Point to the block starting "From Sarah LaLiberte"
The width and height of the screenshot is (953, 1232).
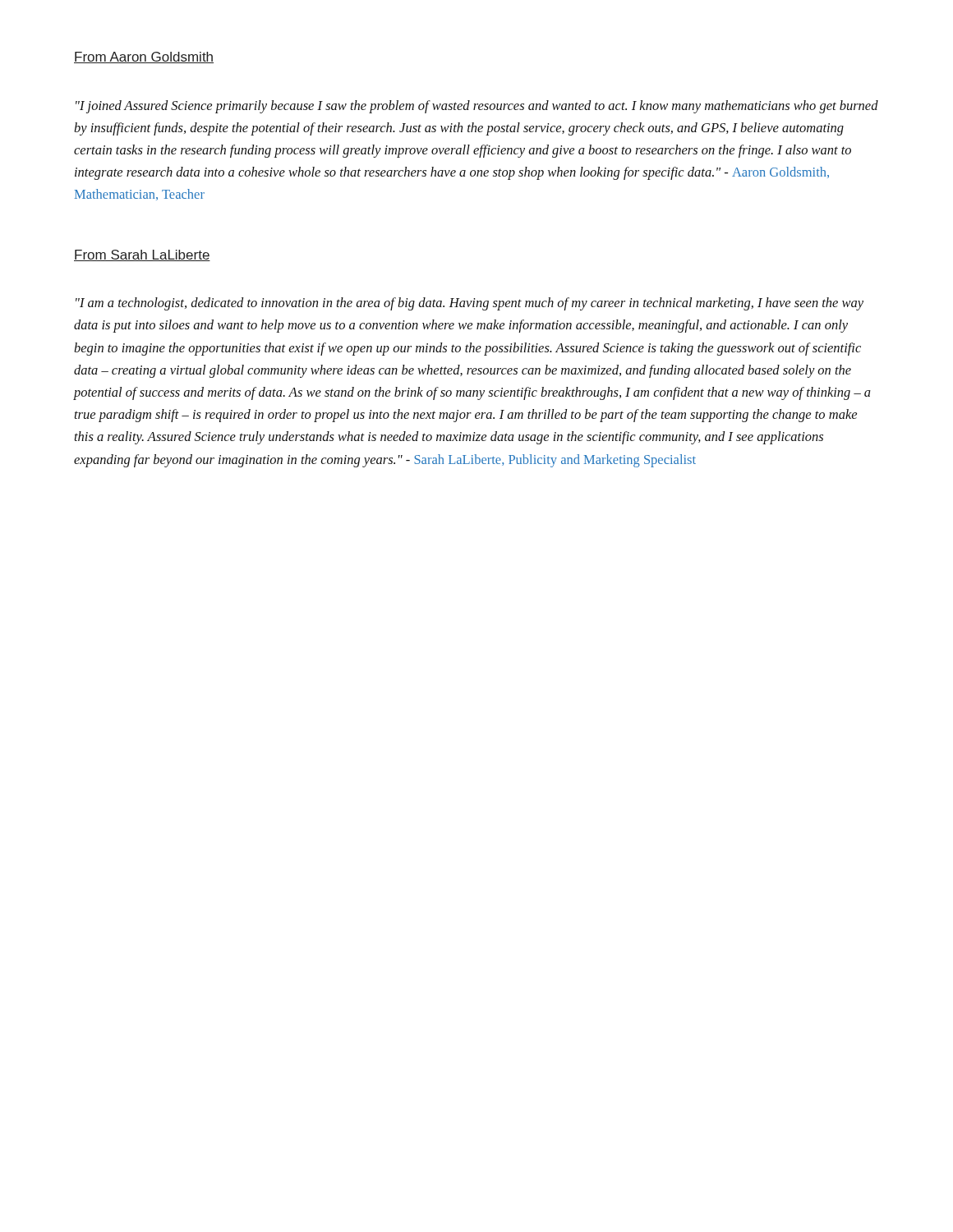[142, 255]
